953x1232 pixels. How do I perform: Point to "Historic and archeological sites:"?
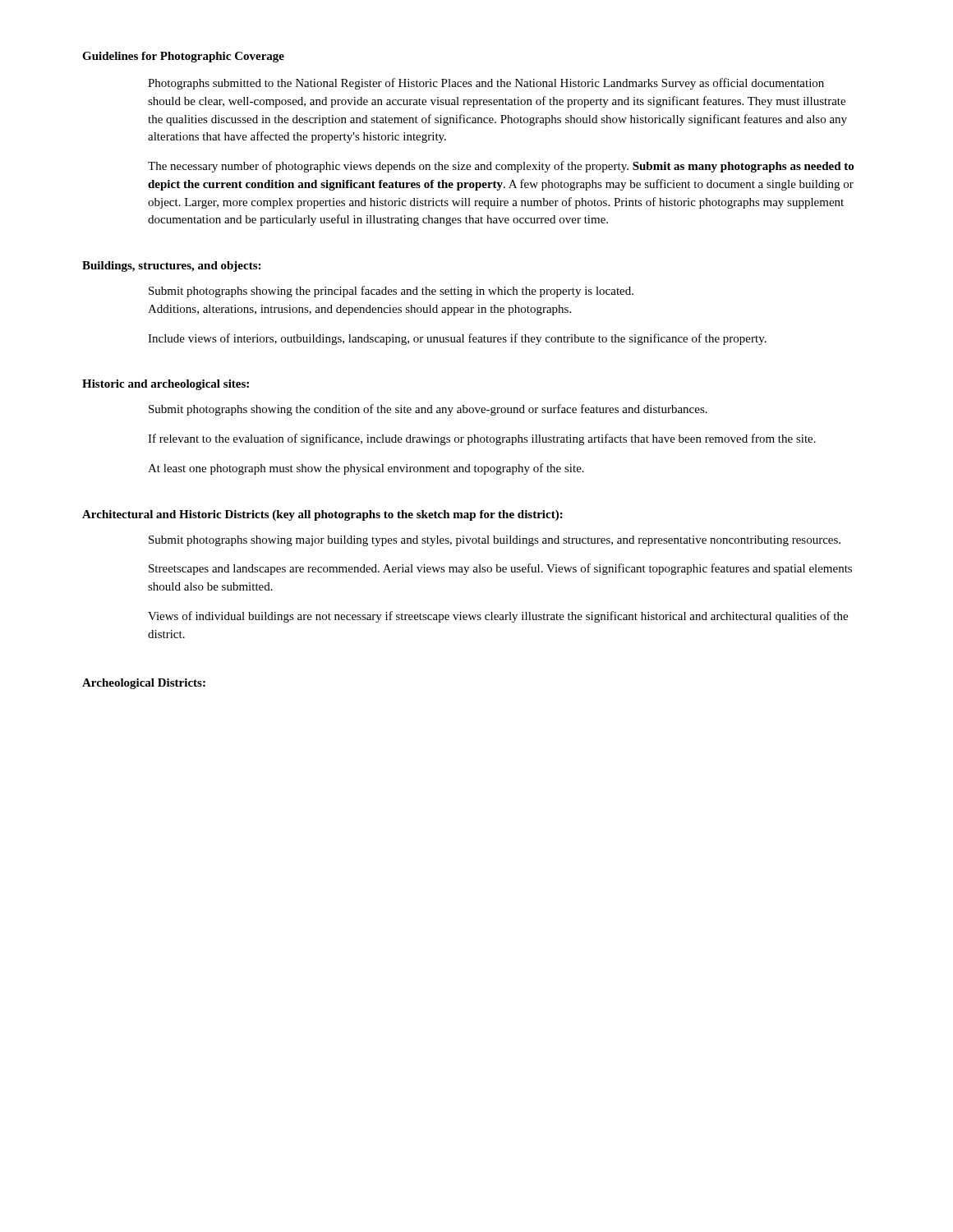pos(166,384)
